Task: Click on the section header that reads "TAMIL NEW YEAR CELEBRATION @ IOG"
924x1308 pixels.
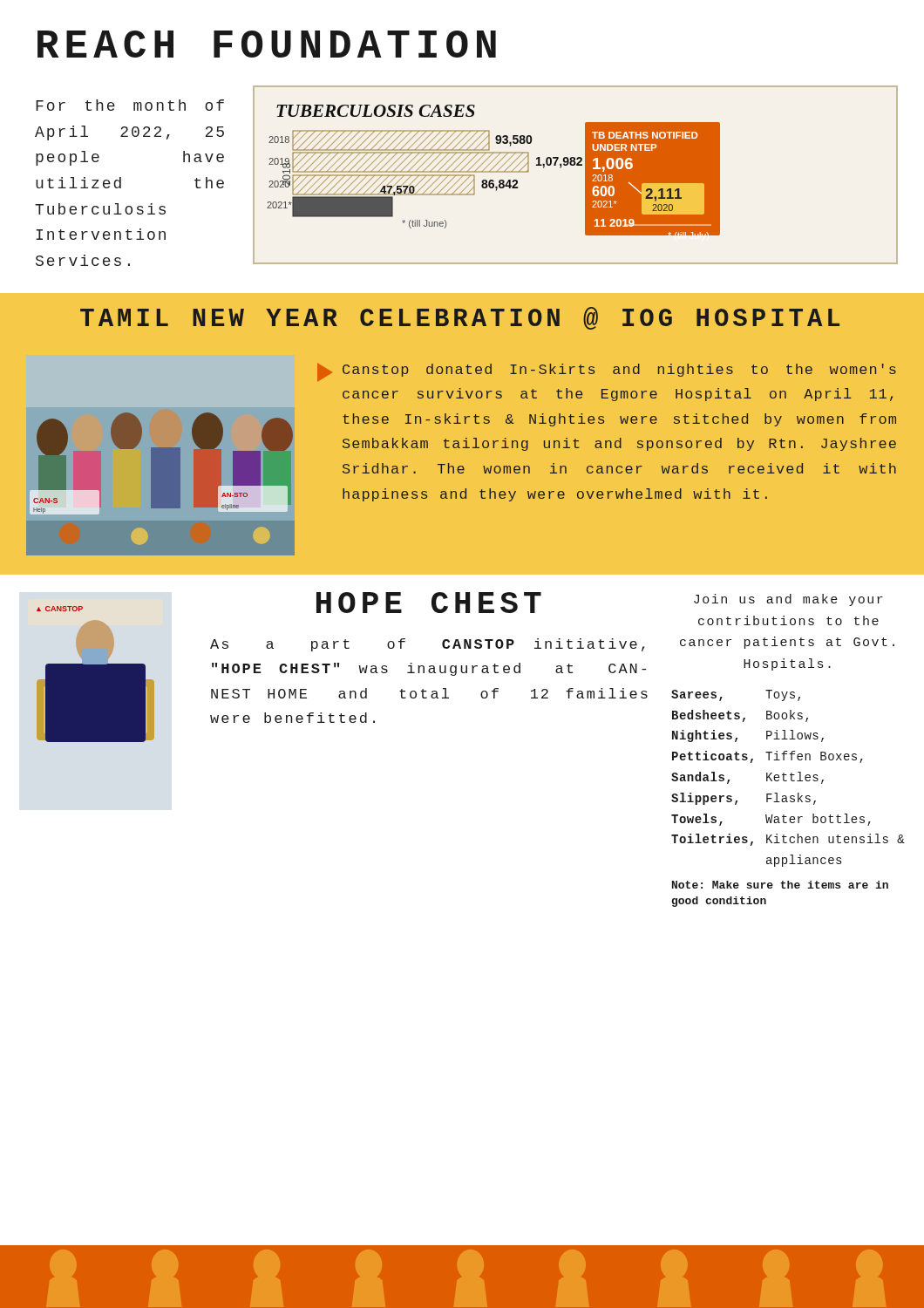Action: (462, 319)
